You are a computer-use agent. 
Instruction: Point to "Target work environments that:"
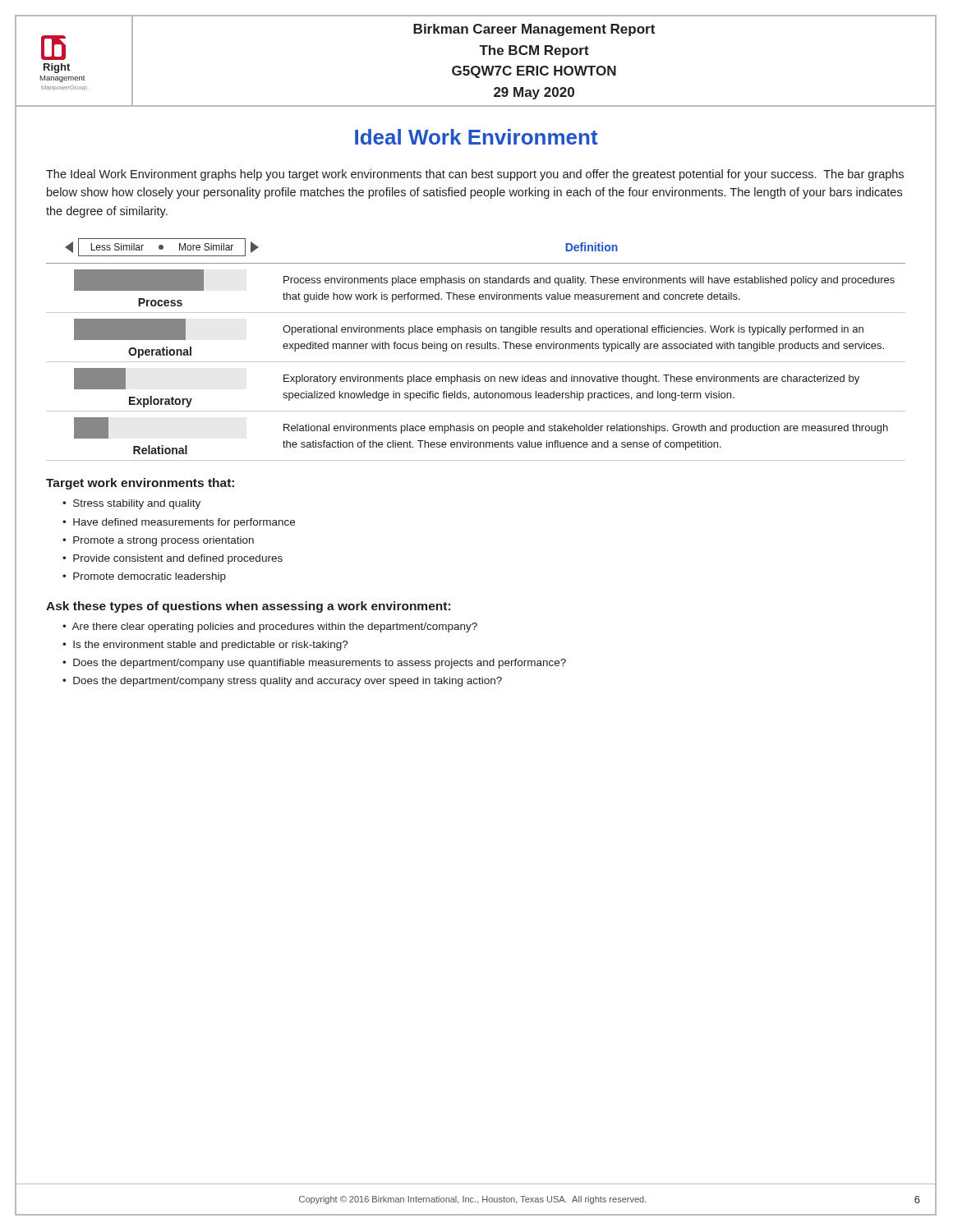tap(141, 483)
